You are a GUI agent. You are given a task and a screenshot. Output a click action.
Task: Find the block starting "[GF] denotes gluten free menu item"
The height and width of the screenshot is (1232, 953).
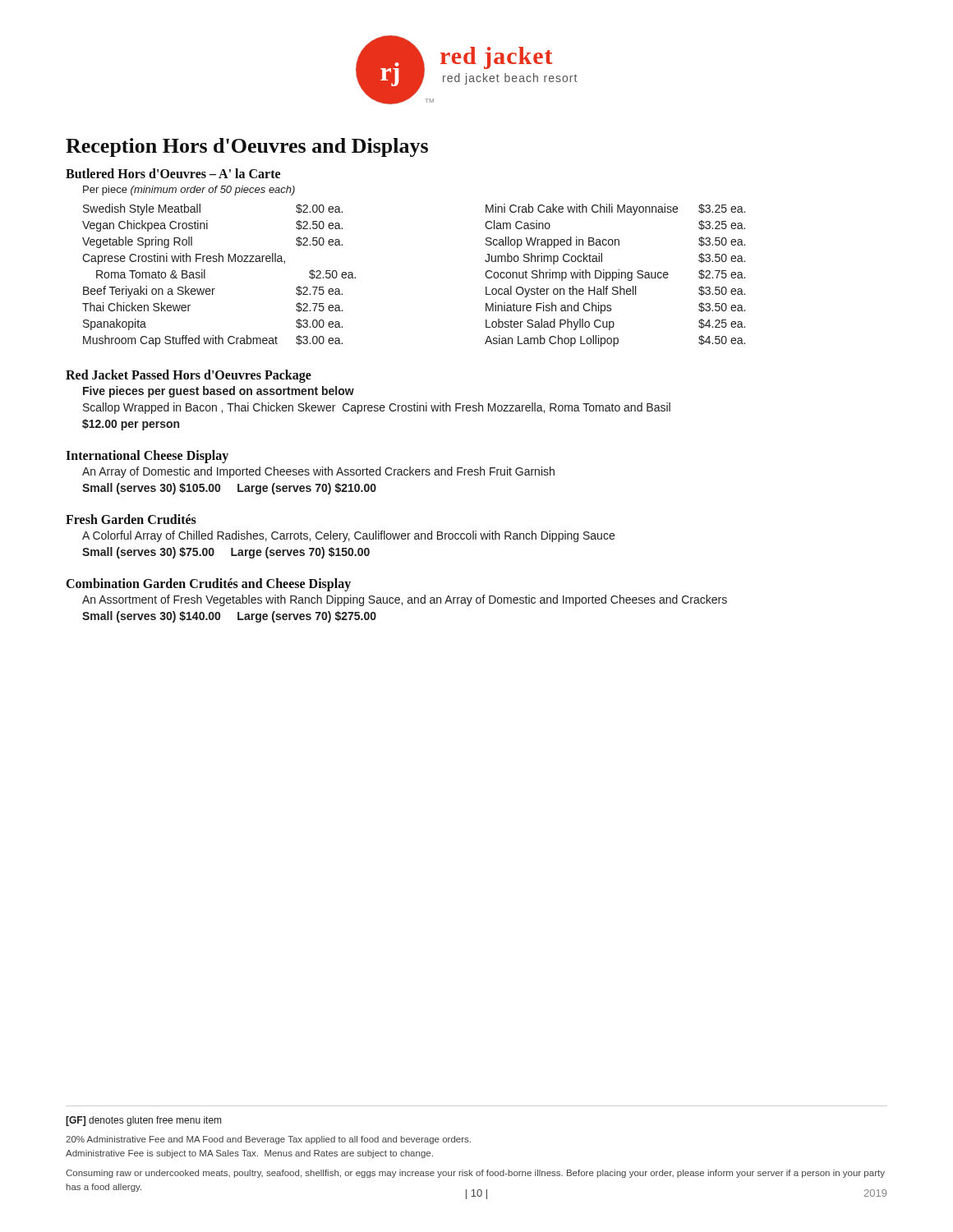click(x=144, y=1120)
